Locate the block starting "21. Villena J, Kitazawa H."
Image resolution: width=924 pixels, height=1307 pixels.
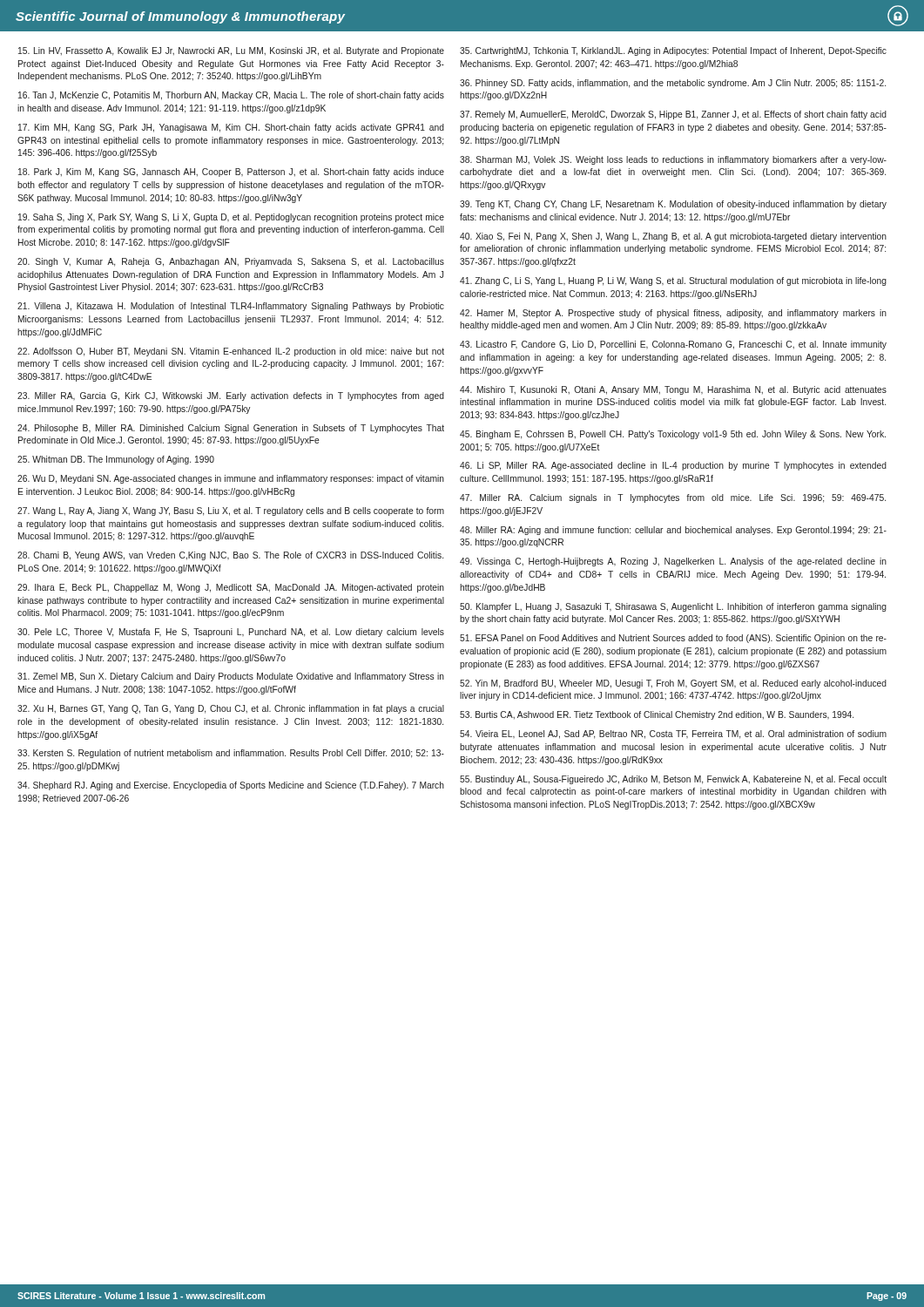[x=231, y=319]
